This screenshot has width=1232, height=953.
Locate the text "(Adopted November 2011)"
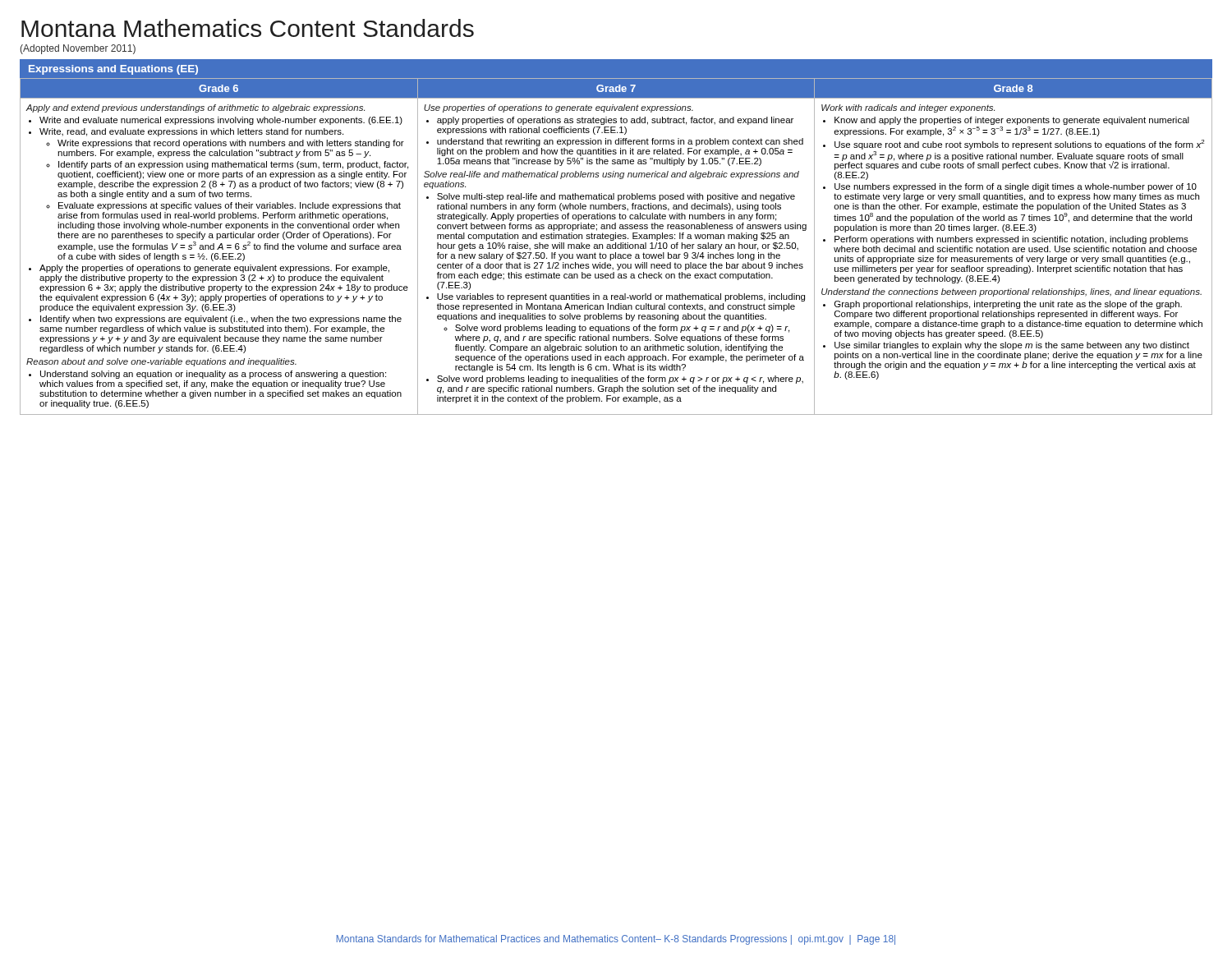point(78,48)
